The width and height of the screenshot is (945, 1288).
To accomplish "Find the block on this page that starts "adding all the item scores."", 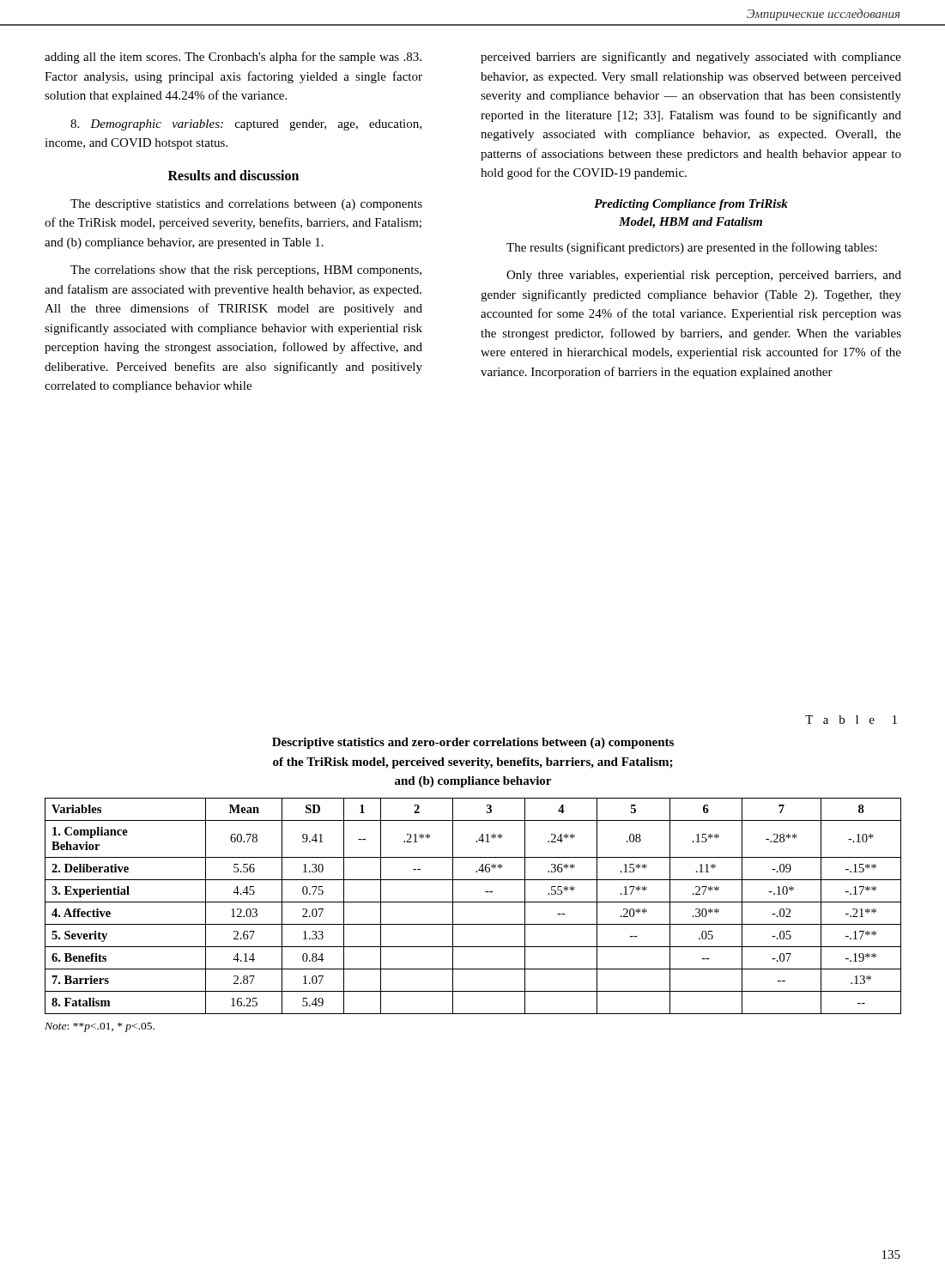I will [233, 100].
